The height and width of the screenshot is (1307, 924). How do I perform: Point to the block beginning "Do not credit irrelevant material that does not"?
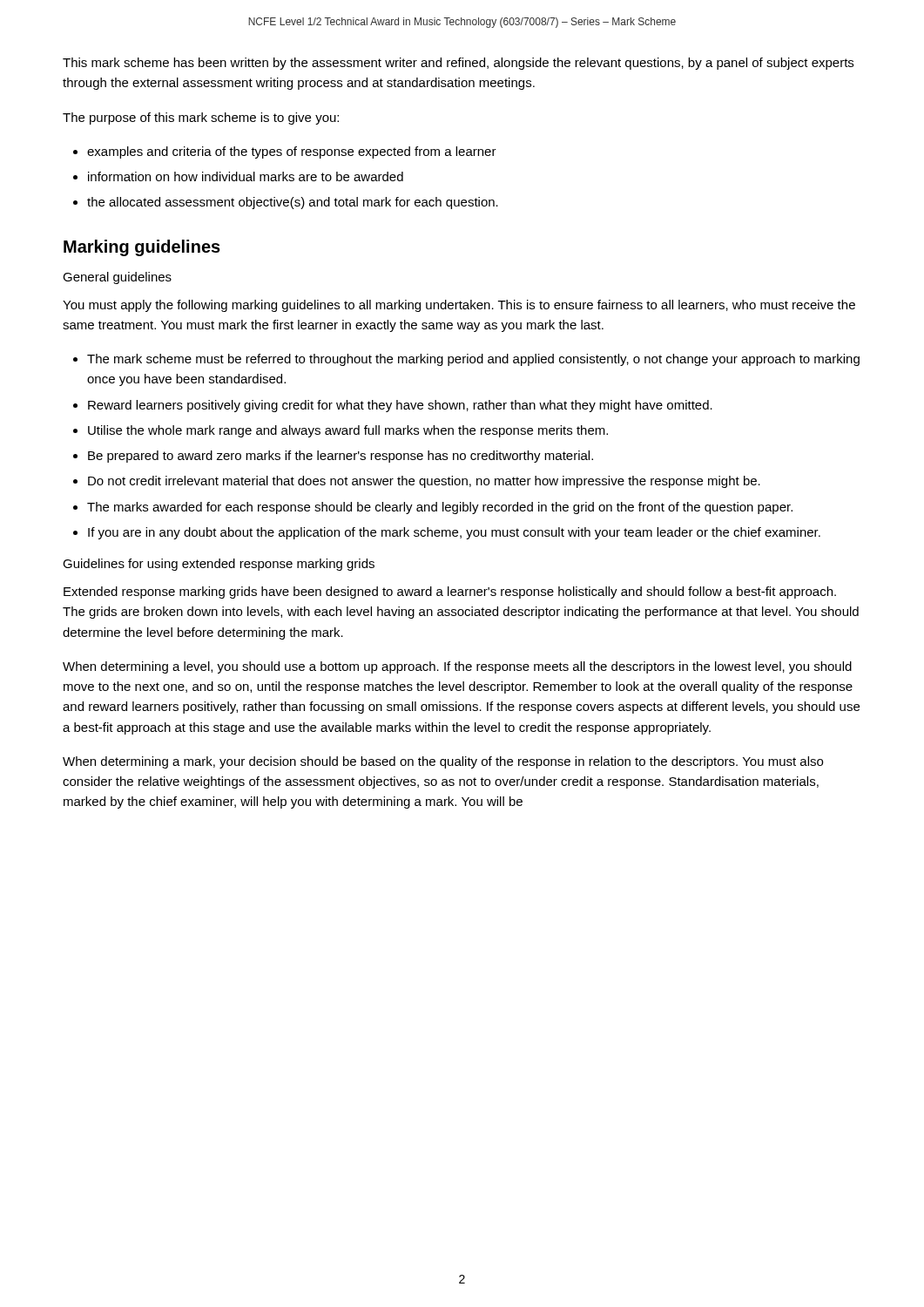424,481
